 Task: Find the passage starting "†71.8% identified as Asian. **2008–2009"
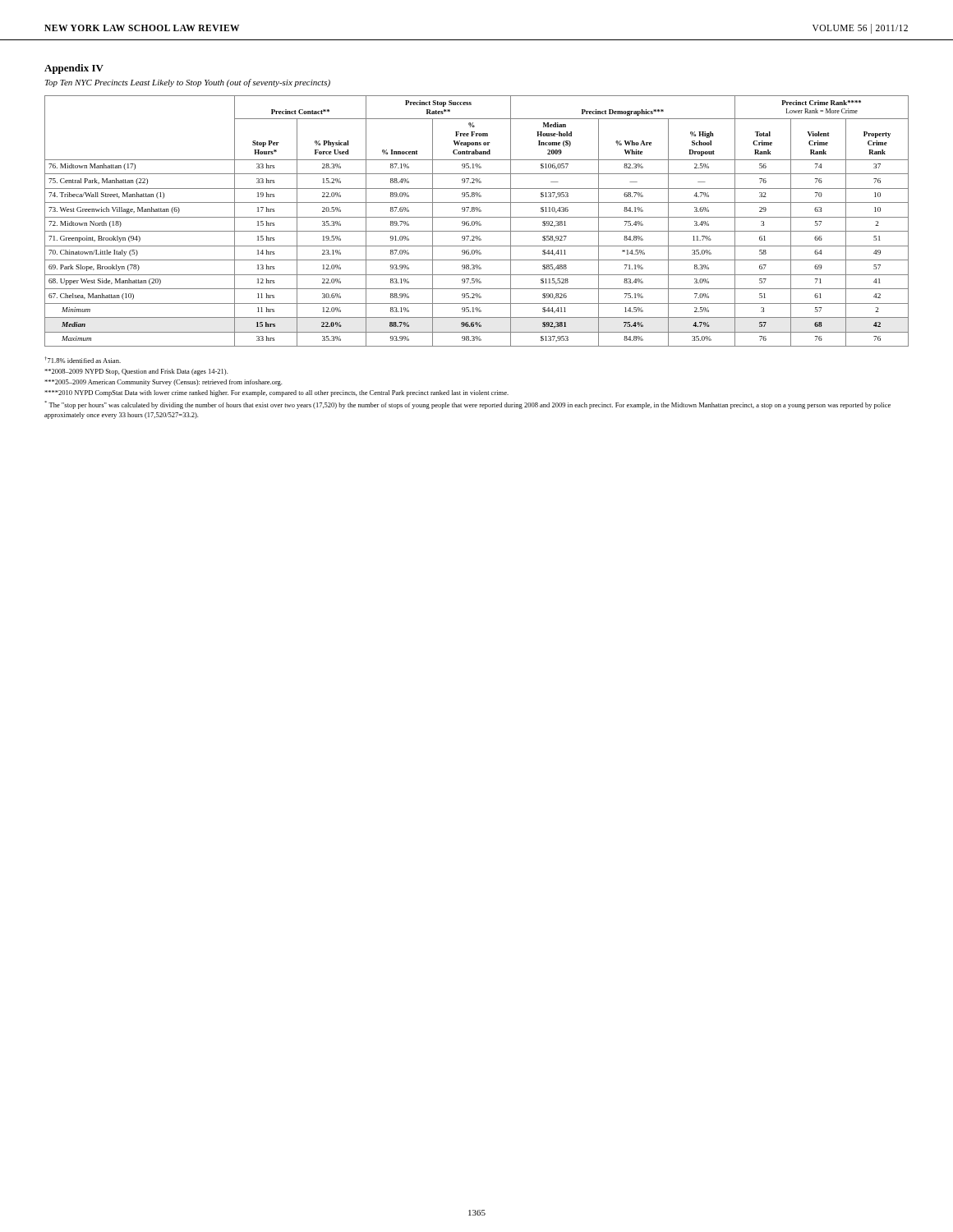coord(476,388)
